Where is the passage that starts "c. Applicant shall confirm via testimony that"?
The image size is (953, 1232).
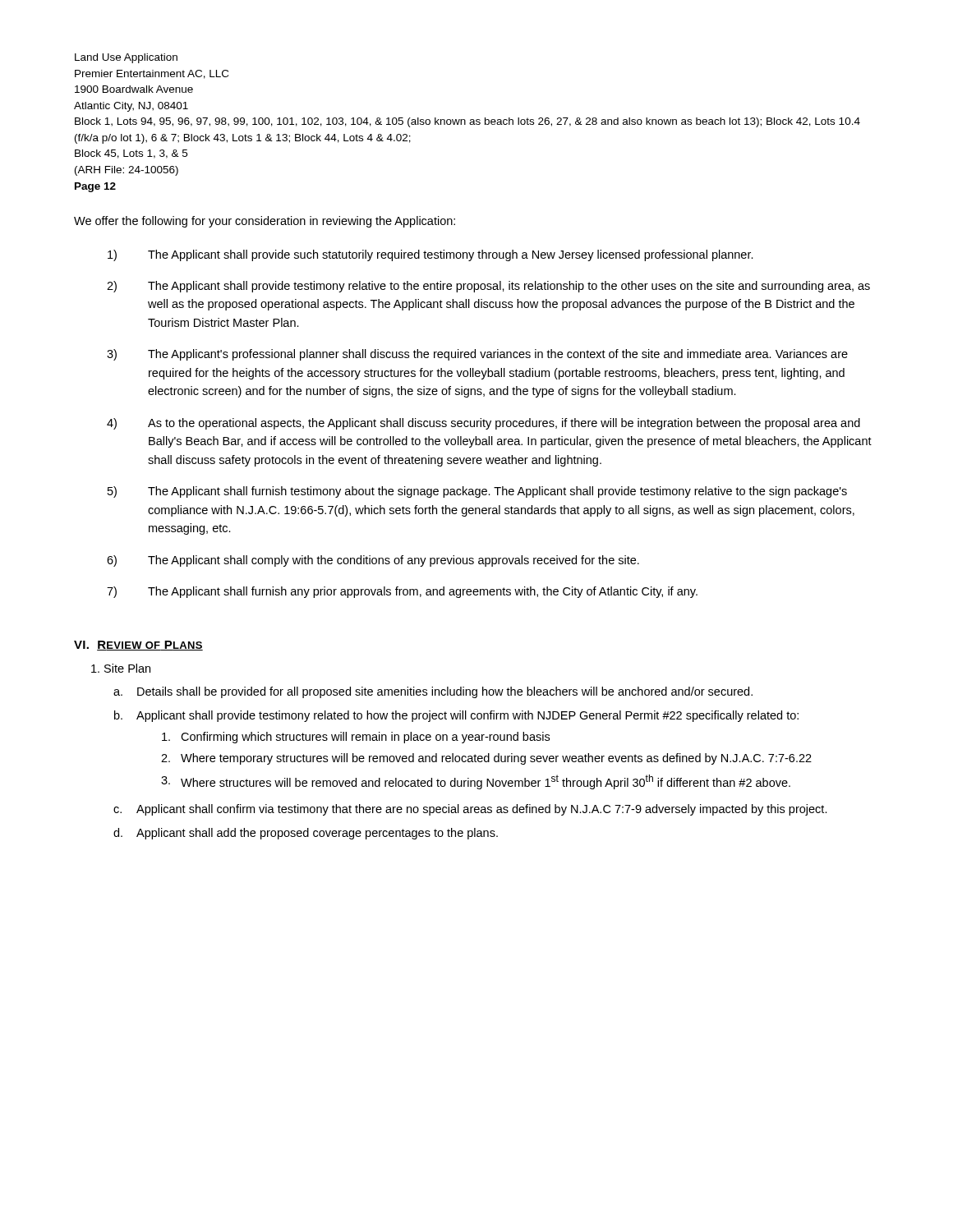point(471,809)
